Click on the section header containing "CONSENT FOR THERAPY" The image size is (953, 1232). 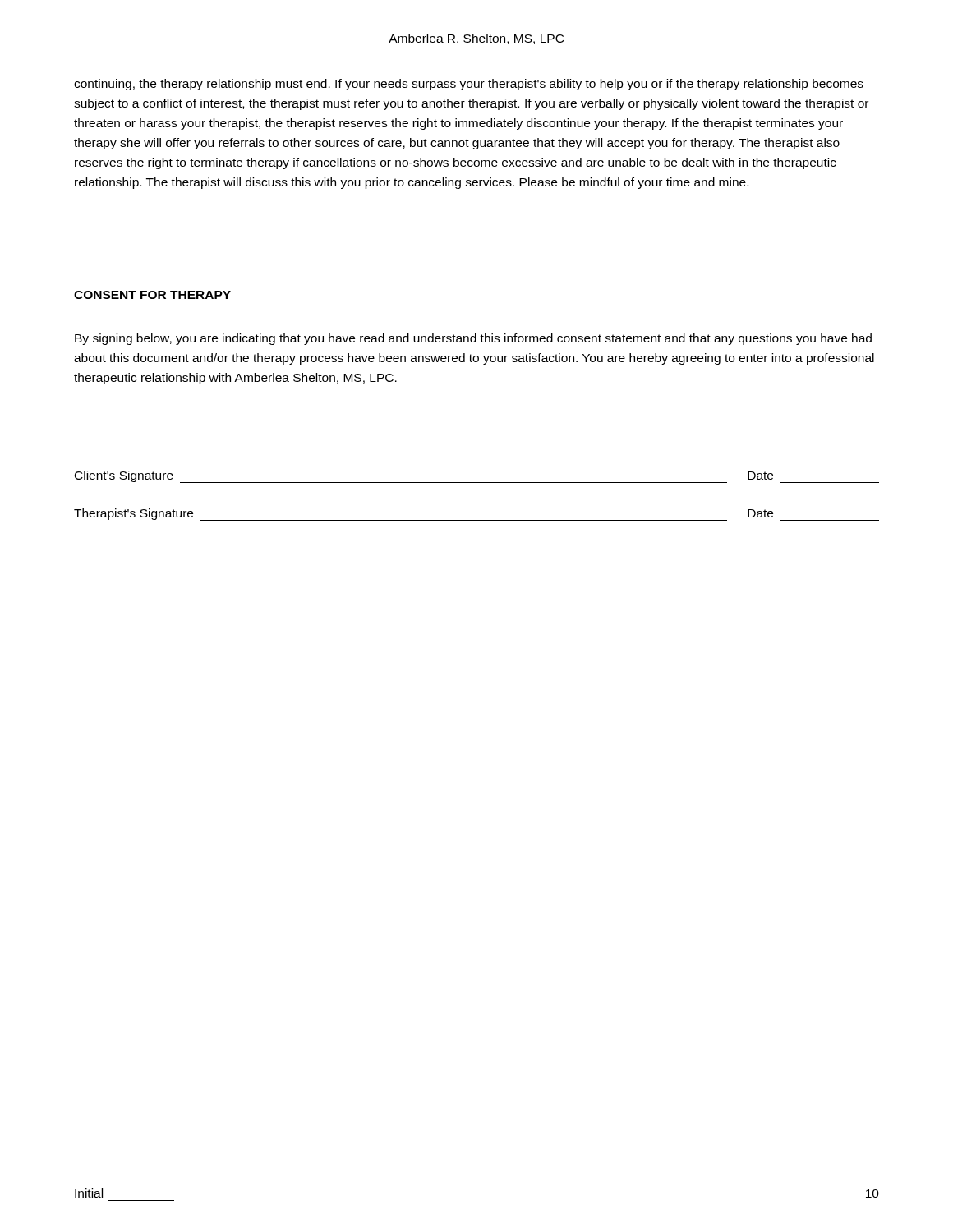point(152,294)
